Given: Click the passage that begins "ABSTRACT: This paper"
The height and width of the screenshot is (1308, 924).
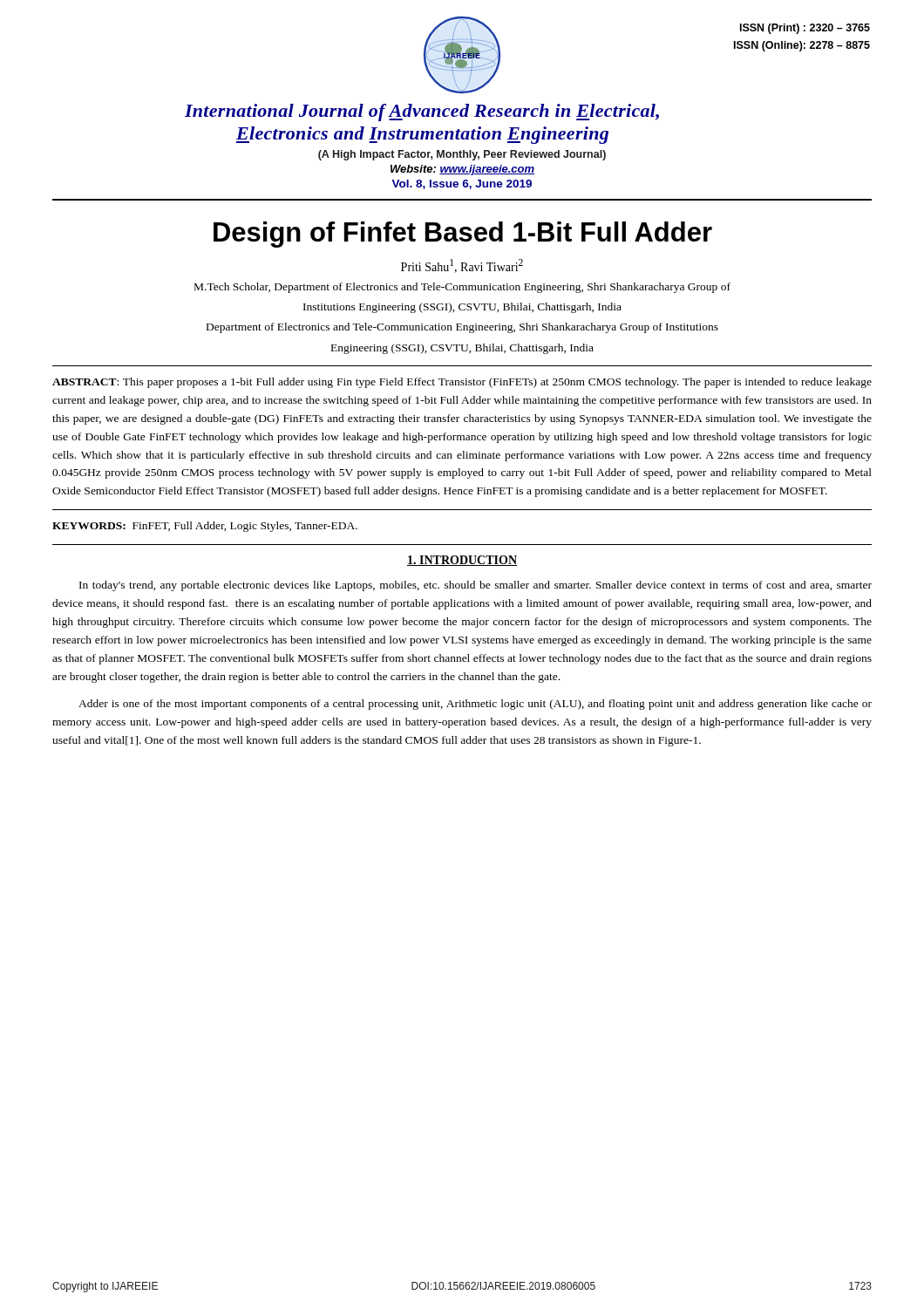Looking at the screenshot, I should pos(462,436).
